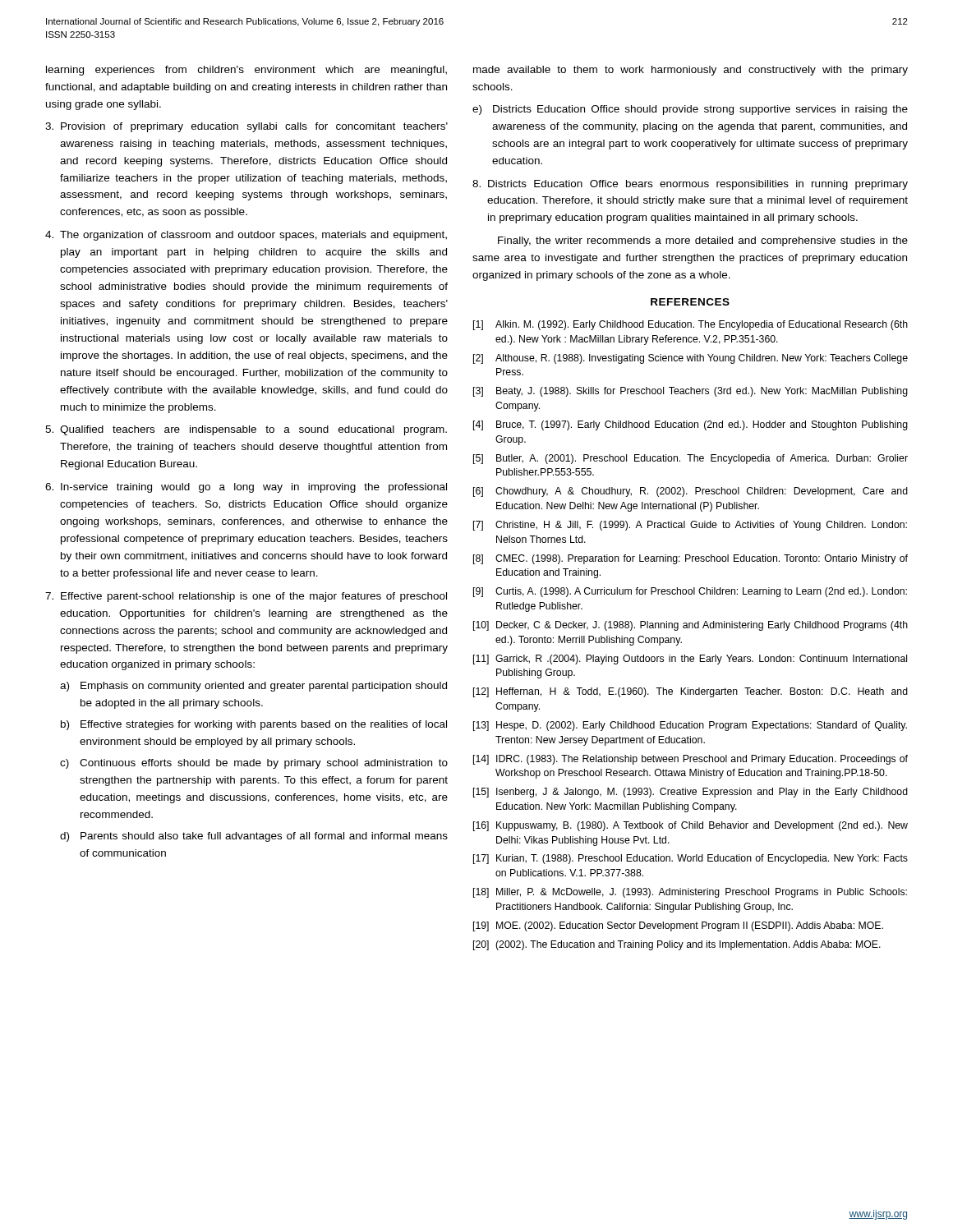This screenshot has height=1232, width=953.
Task: Find the element starting "[14]IDRC. (1983). The Relationship"
Action: pos(690,767)
